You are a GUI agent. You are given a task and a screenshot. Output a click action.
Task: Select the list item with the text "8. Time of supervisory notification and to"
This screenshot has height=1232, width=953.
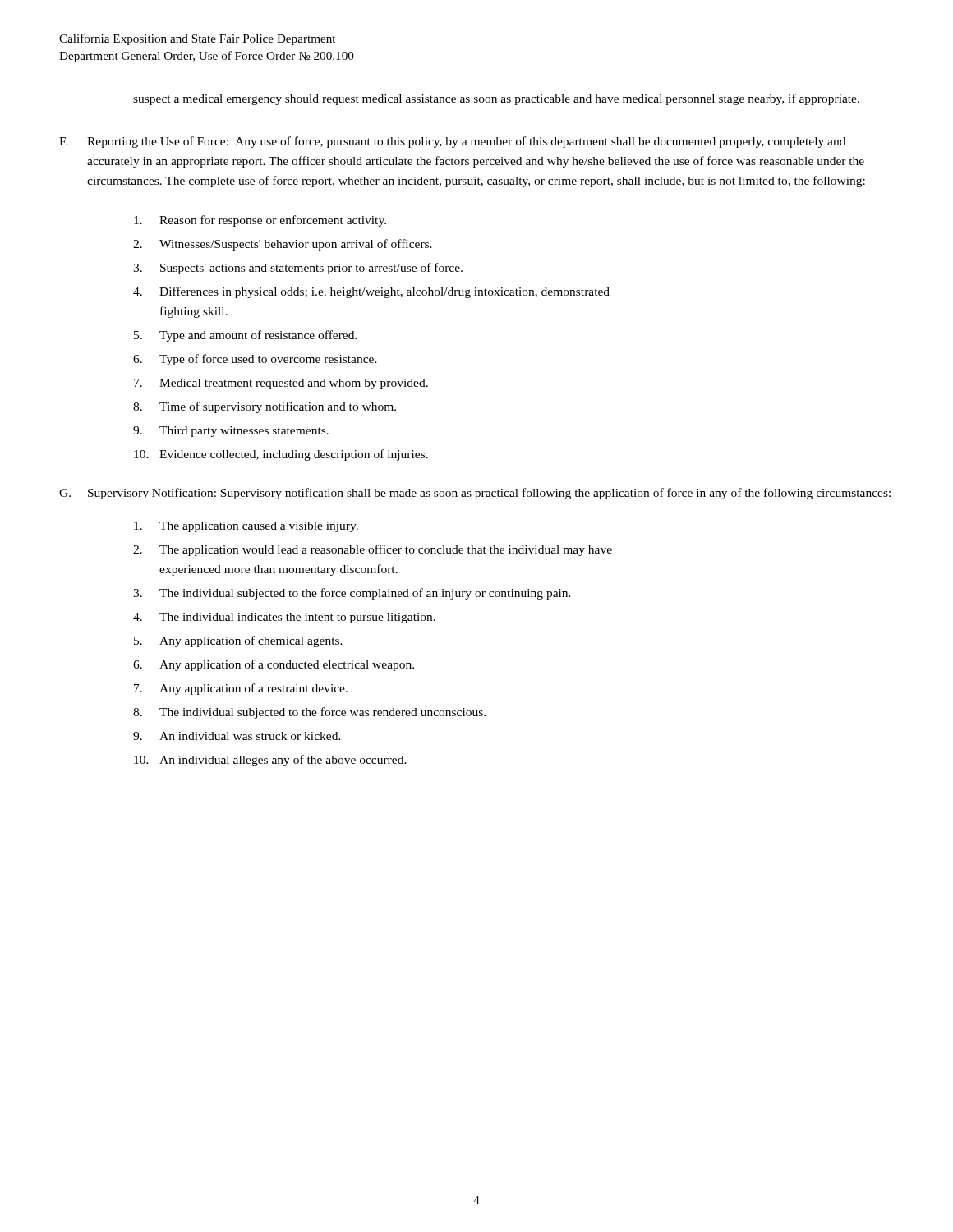[265, 407]
